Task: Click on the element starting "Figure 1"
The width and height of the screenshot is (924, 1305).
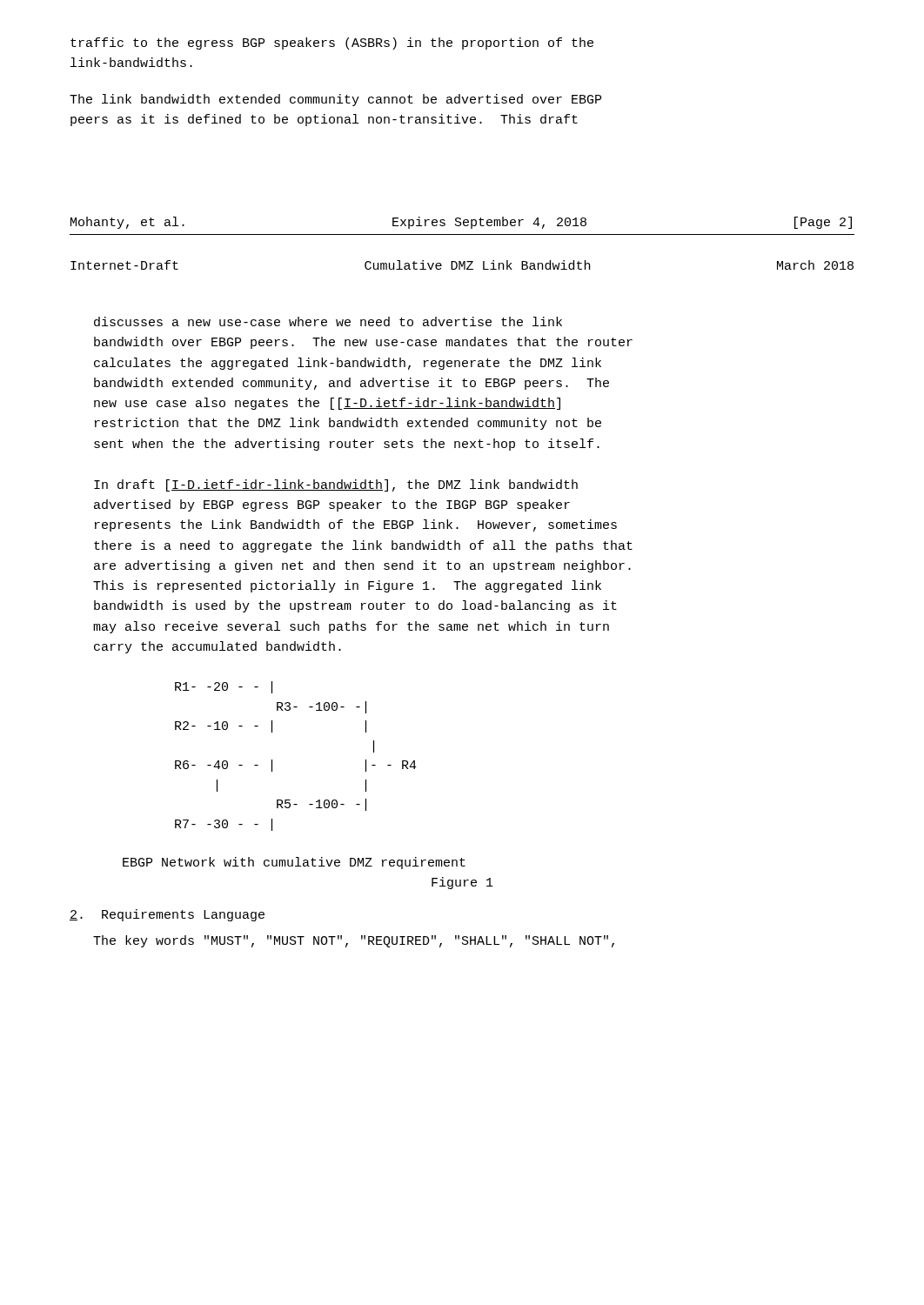Action: tap(462, 883)
